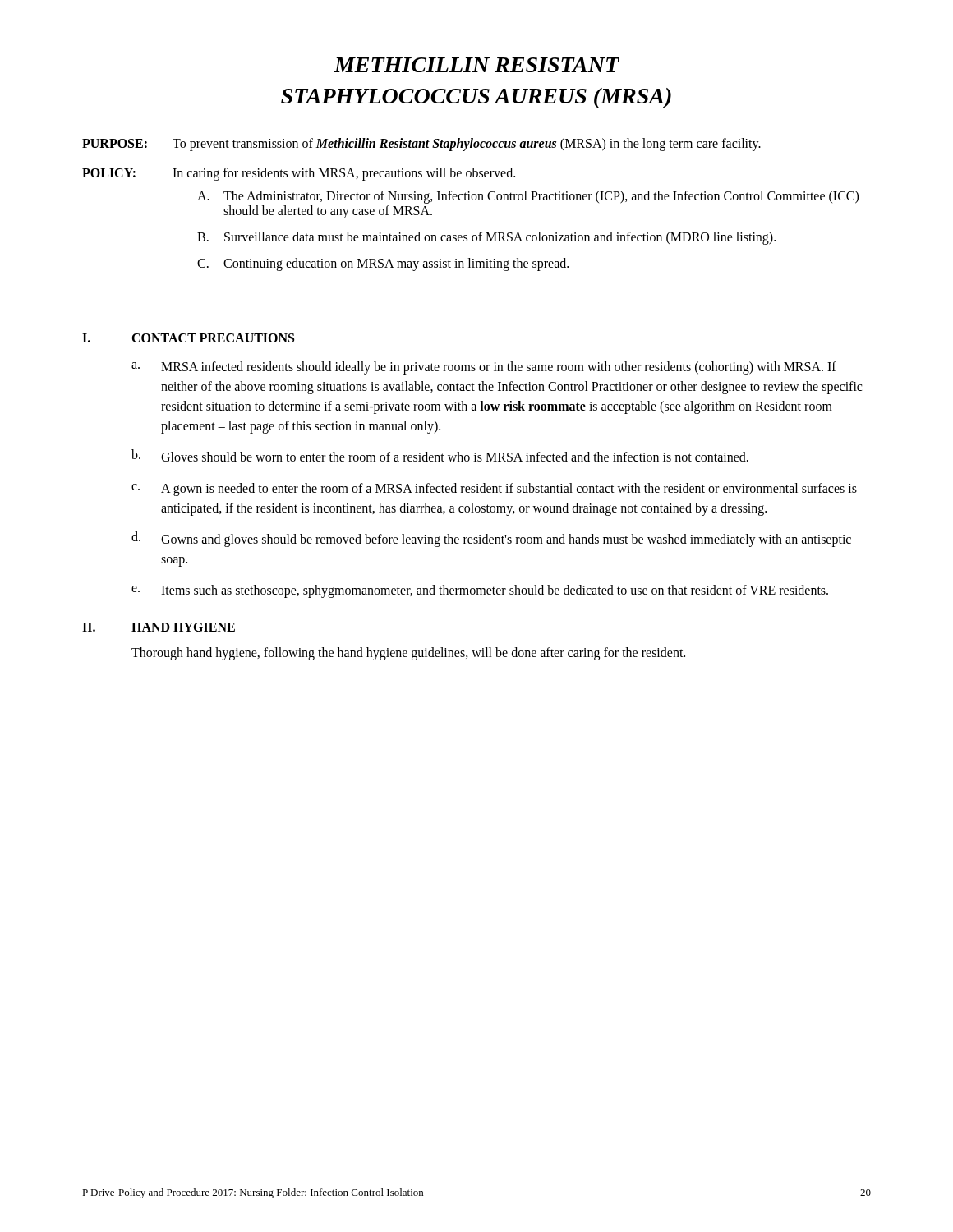Click the passage that begins "A. The Administrator, Director of"
The width and height of the screenshot is (953, 1232).
tap(534, 203)
